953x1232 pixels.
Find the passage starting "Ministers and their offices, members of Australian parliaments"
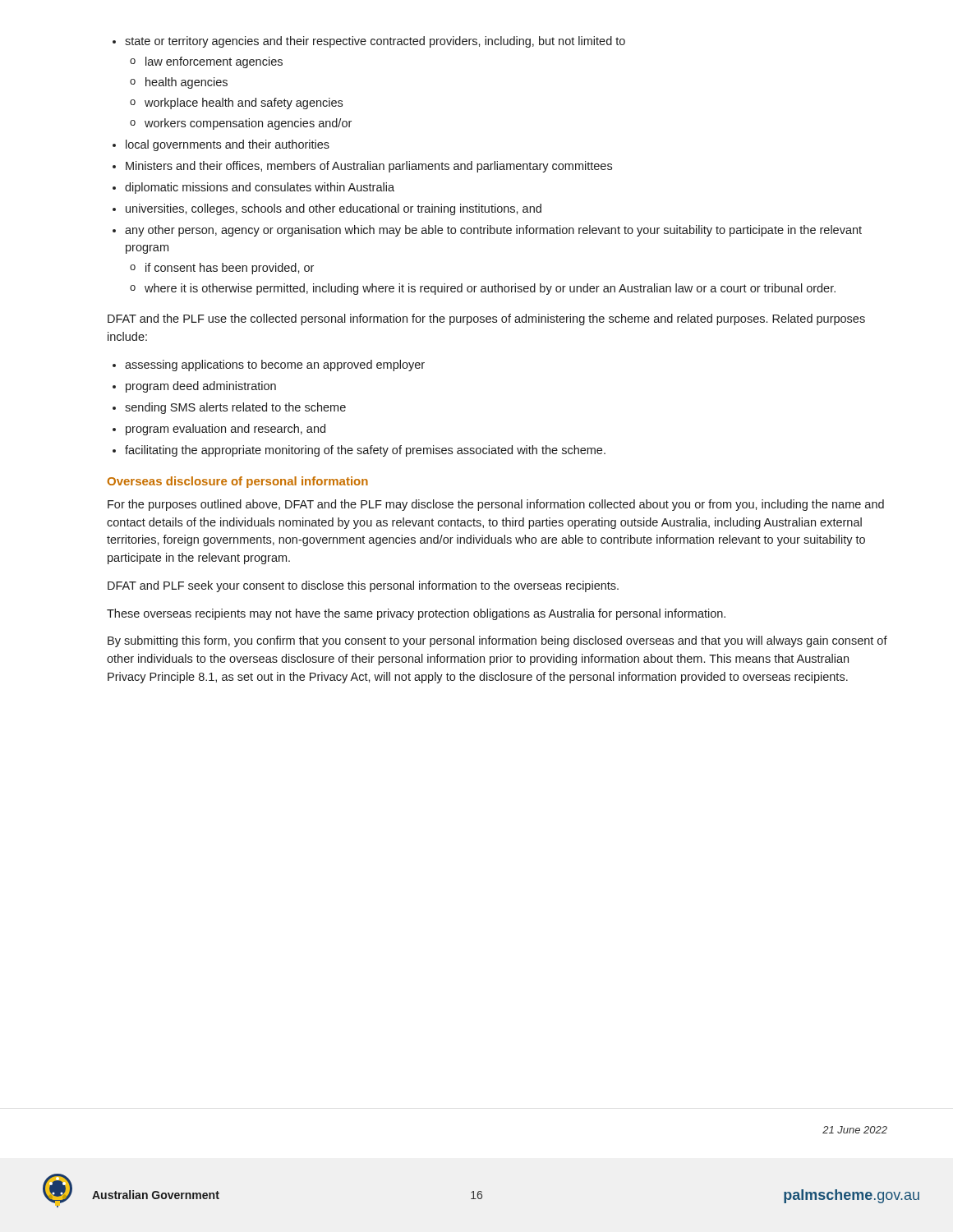(497, 166)
